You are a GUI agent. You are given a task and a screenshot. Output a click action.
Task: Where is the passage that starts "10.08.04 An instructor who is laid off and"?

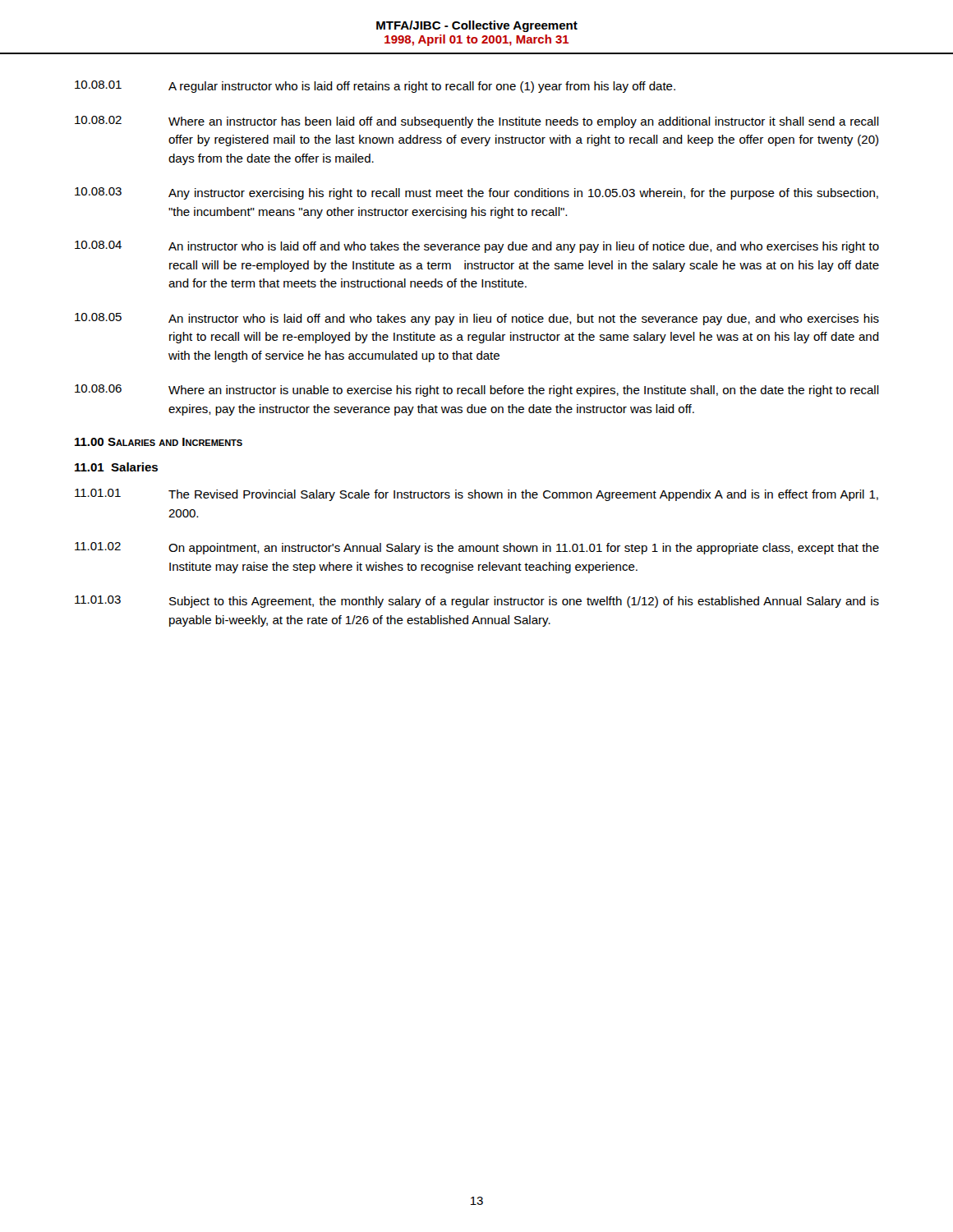[476, 265]
